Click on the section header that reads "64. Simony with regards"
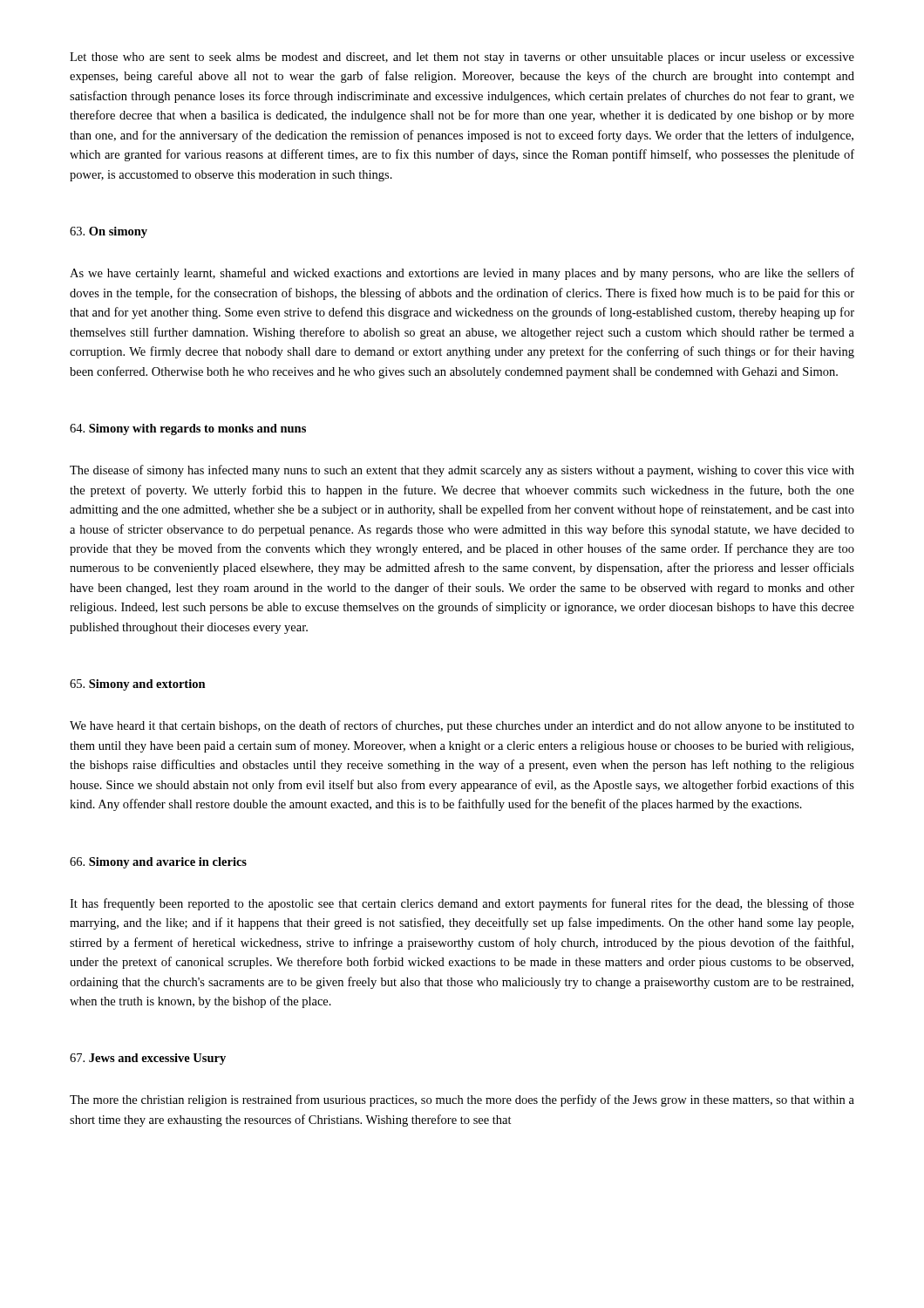 click(188, 428)
